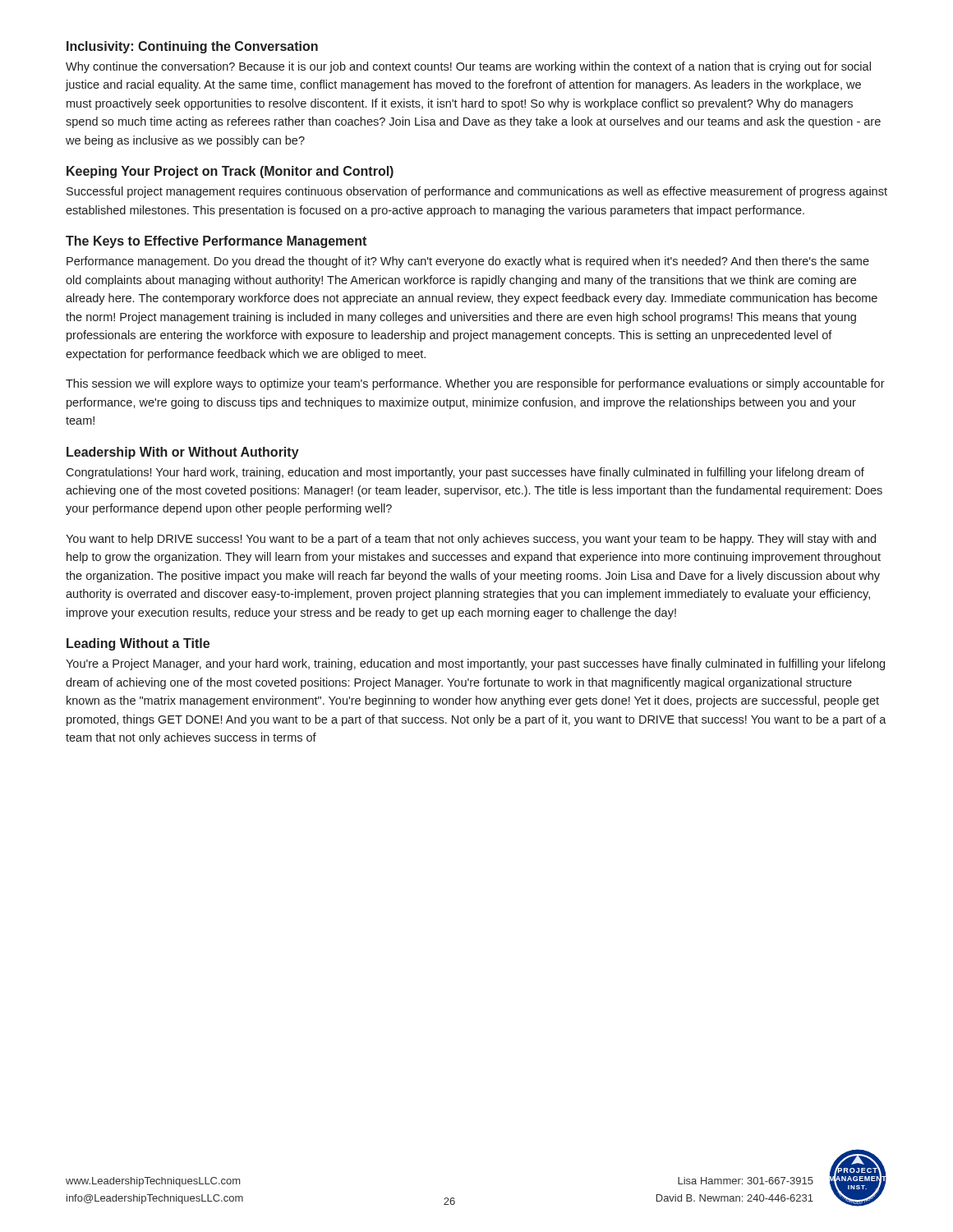
Task: Select the logo
Action: (x=858, y=1178)
